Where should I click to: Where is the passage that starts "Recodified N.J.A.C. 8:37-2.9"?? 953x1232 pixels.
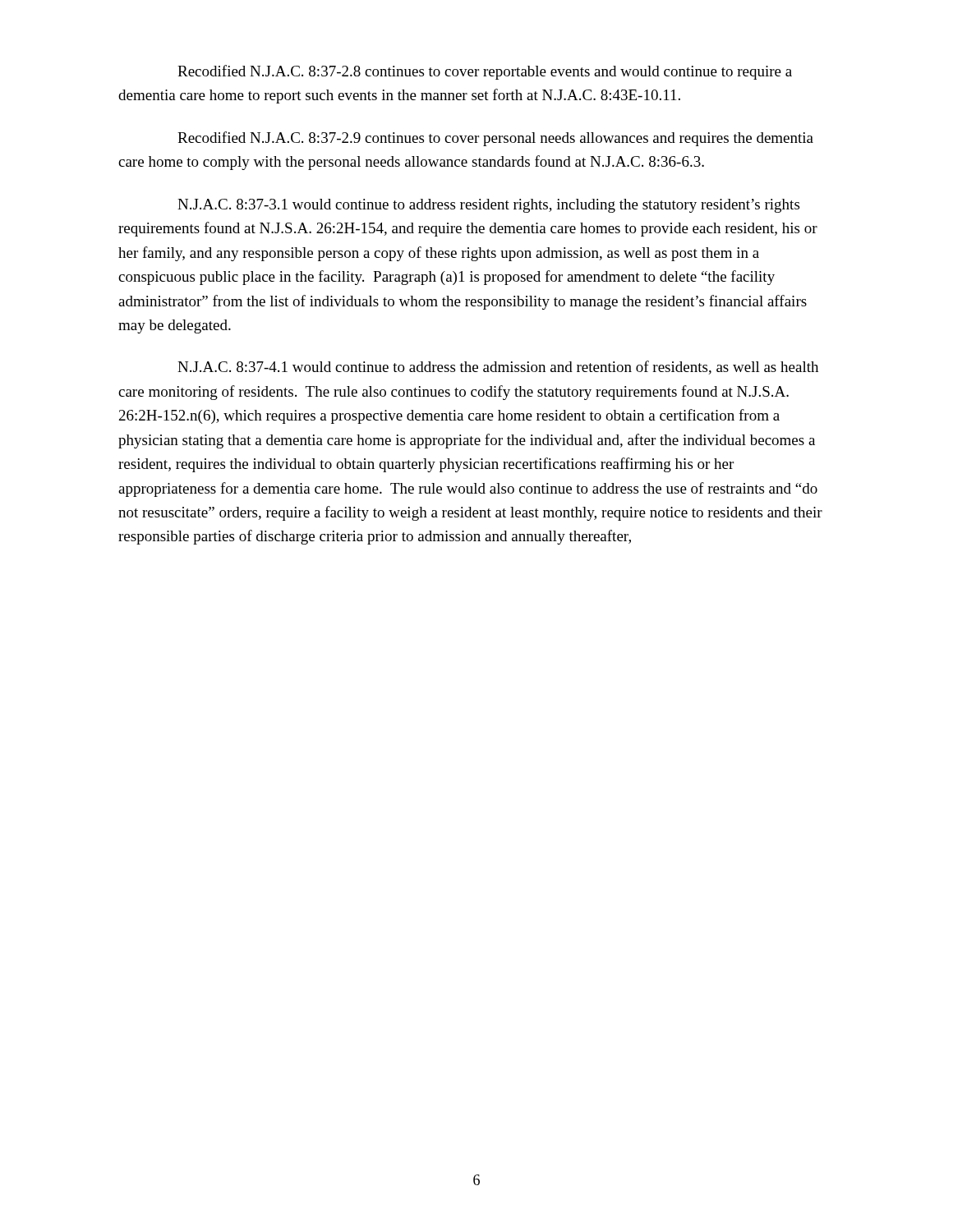(x=466, y=150)
